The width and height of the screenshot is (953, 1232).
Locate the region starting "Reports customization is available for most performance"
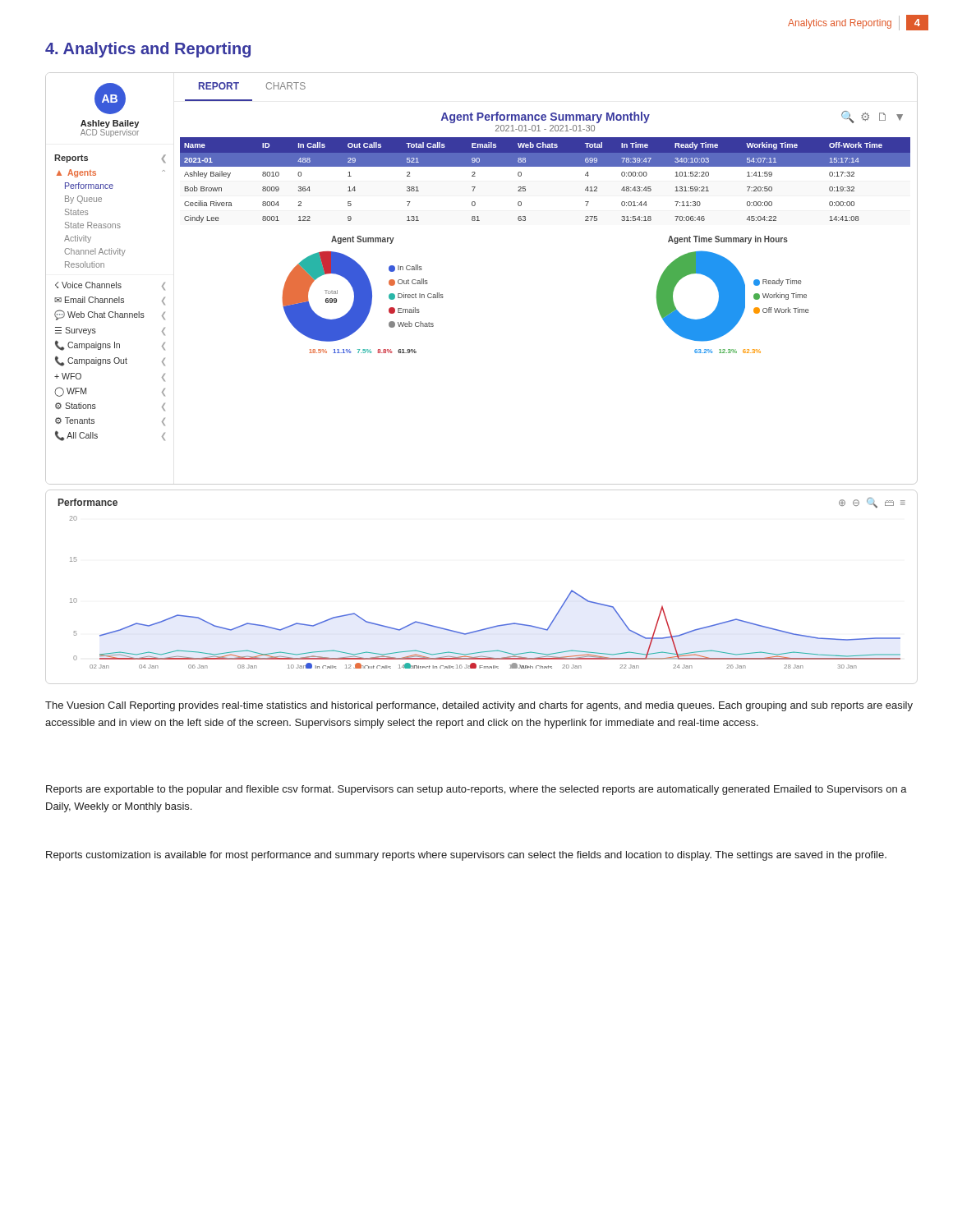(466, 855)
